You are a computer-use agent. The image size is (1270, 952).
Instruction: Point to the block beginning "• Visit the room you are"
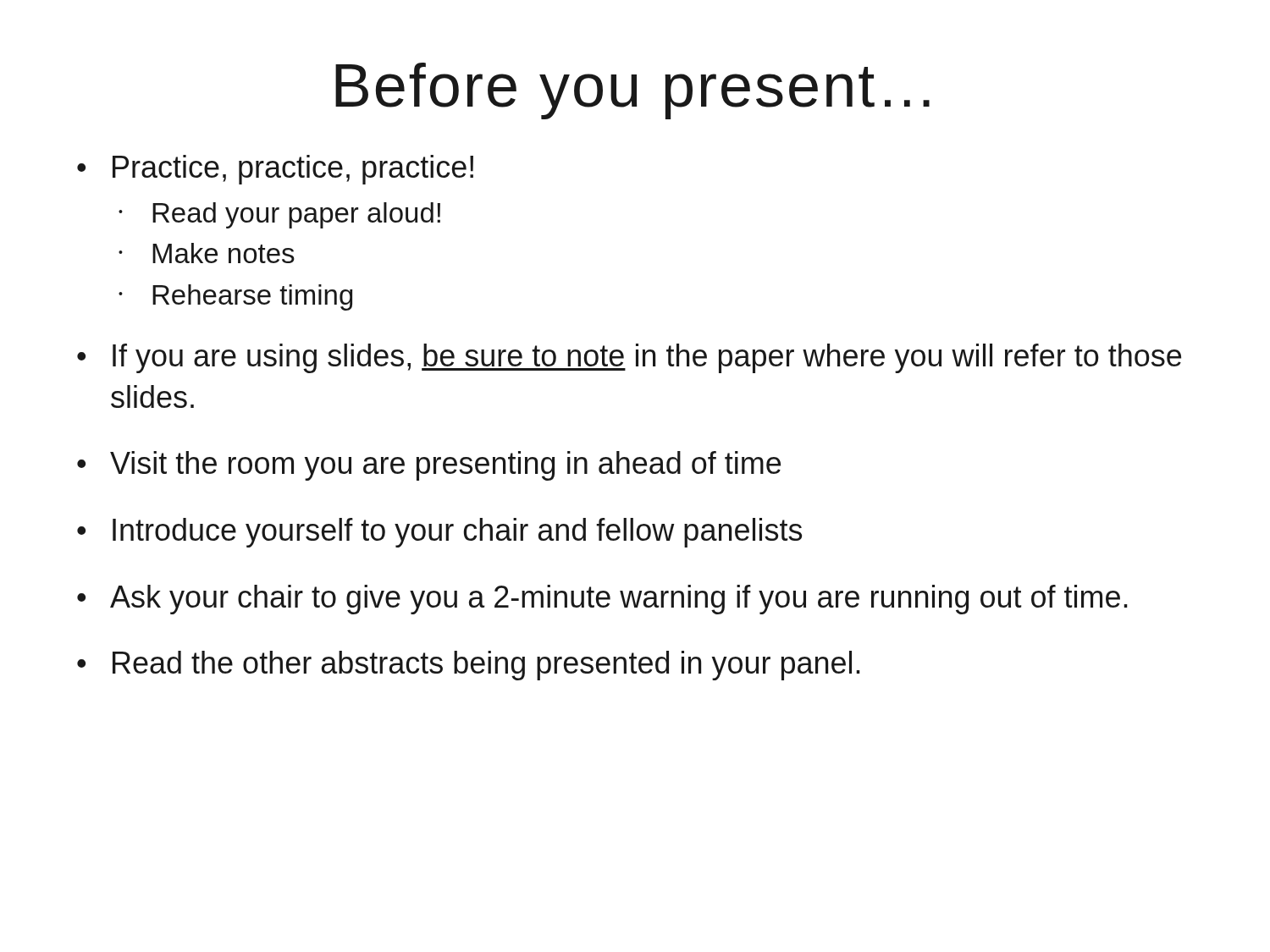[635, 464]
